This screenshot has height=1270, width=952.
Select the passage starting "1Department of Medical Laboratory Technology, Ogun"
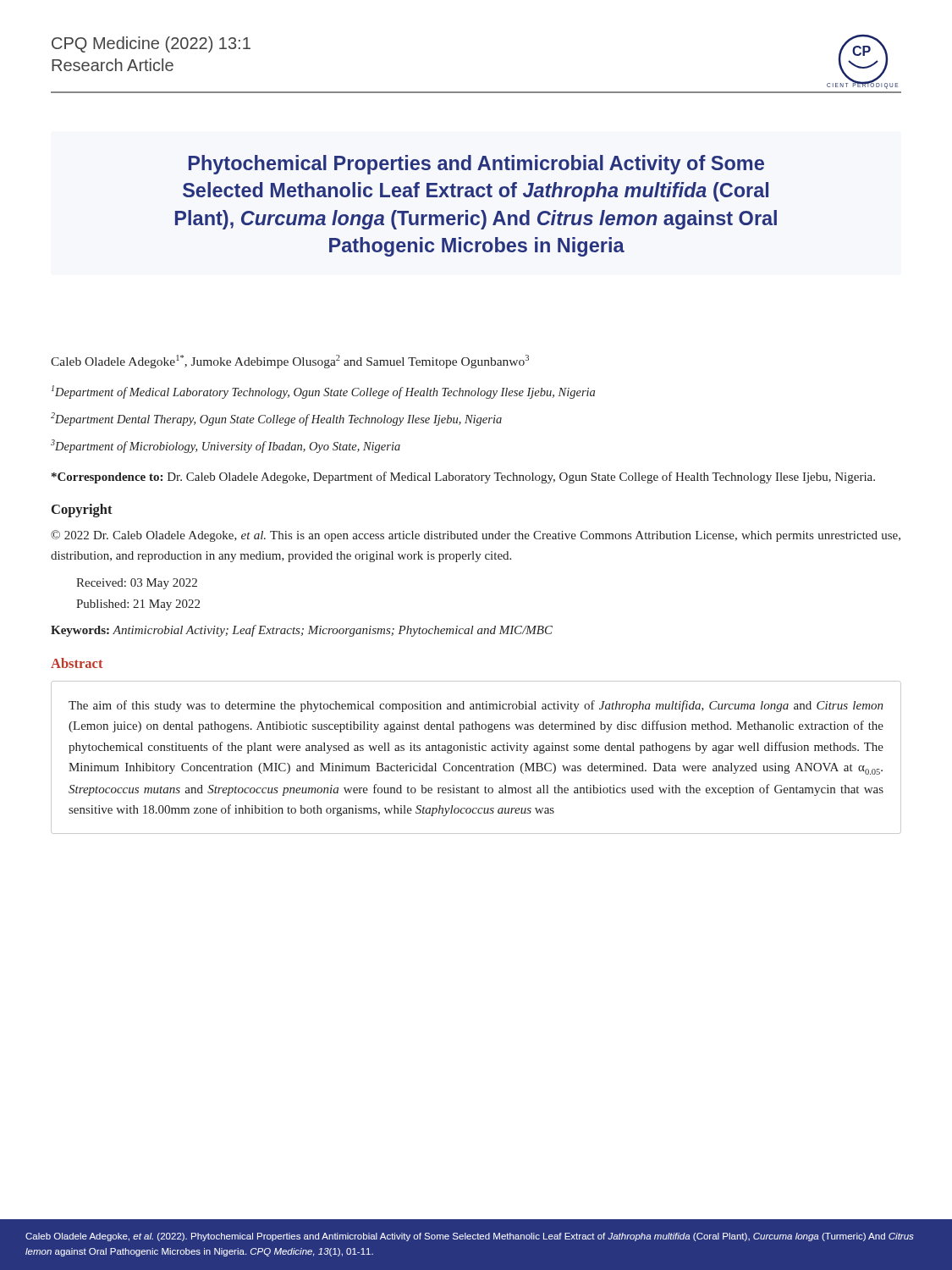click(323, 391)
